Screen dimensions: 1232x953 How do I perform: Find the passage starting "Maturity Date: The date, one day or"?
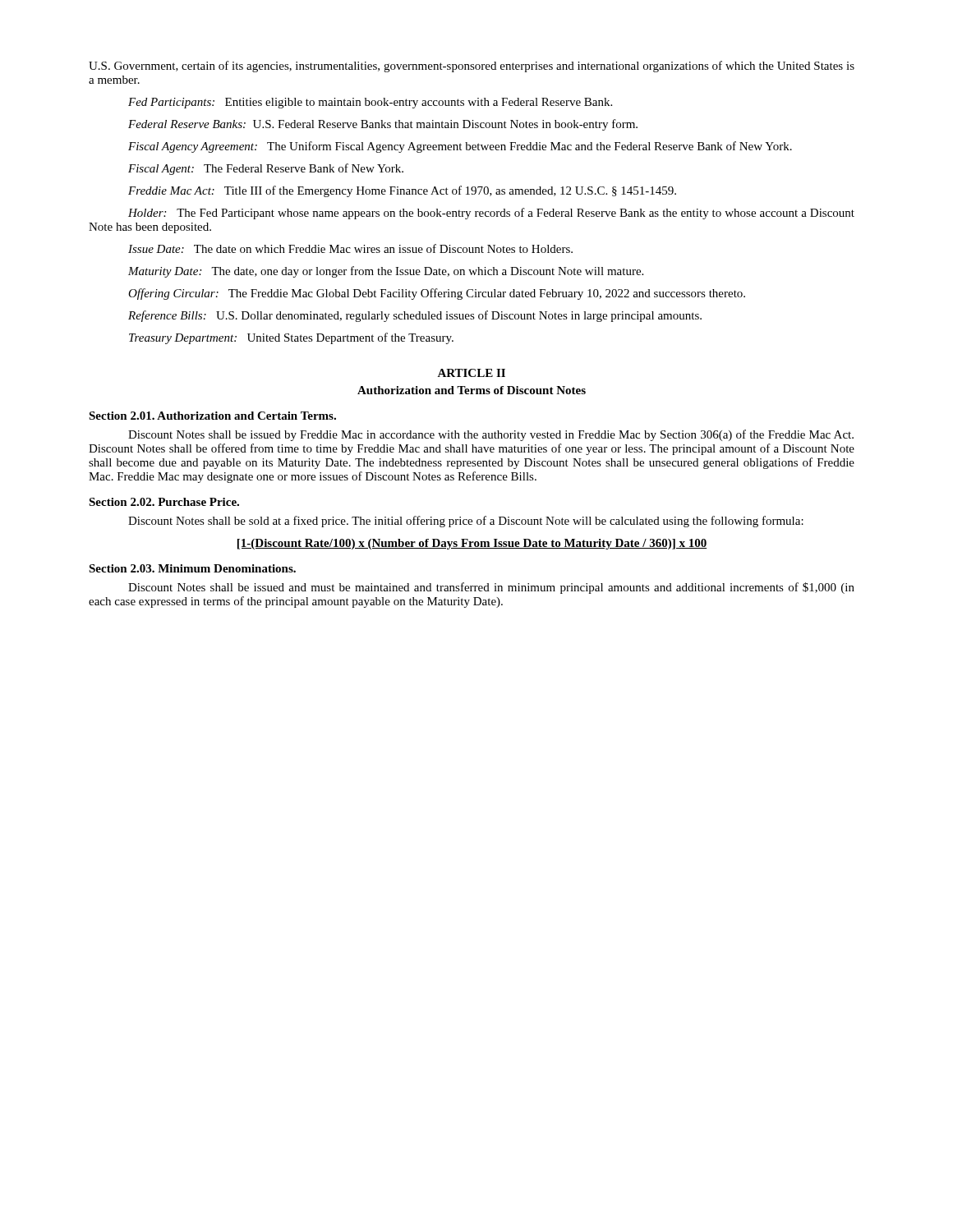386,271
